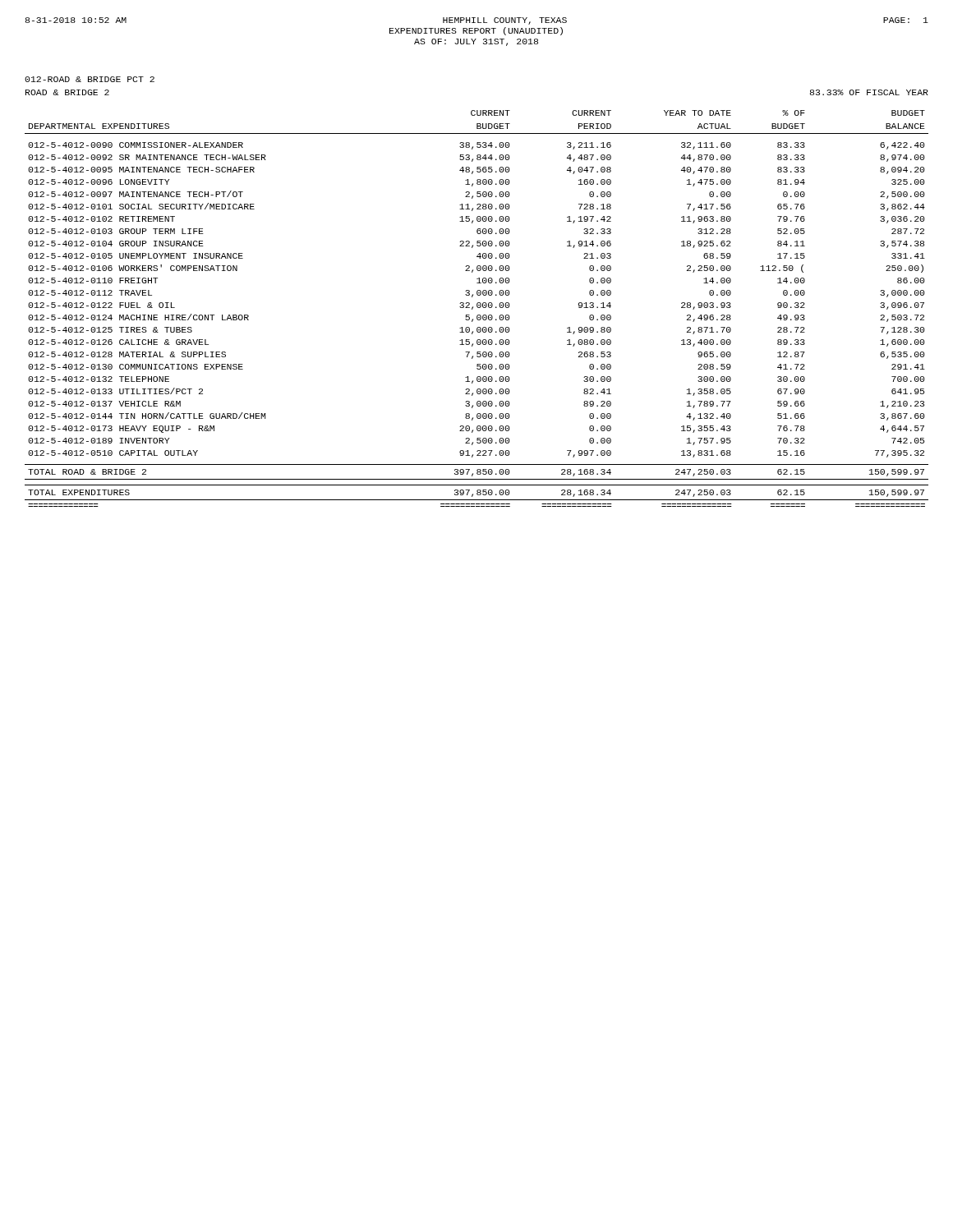The image size is (953, 1232).
Task: Select the text block with the text "ROAD & BRIDGE 2"
Action: point(36,92)
